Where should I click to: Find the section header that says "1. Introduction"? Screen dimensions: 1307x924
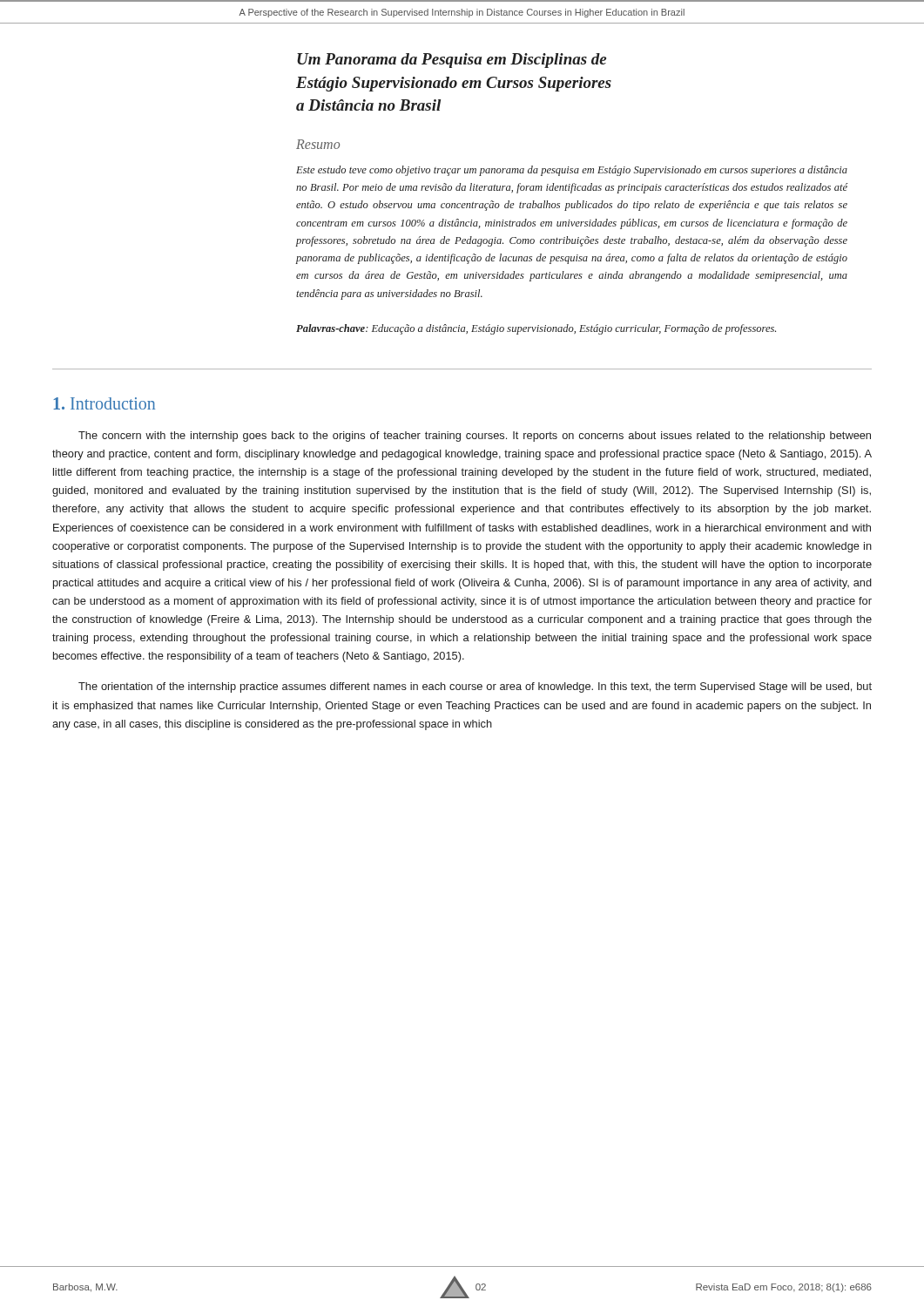pyautogui.click(x=104, y=403)
